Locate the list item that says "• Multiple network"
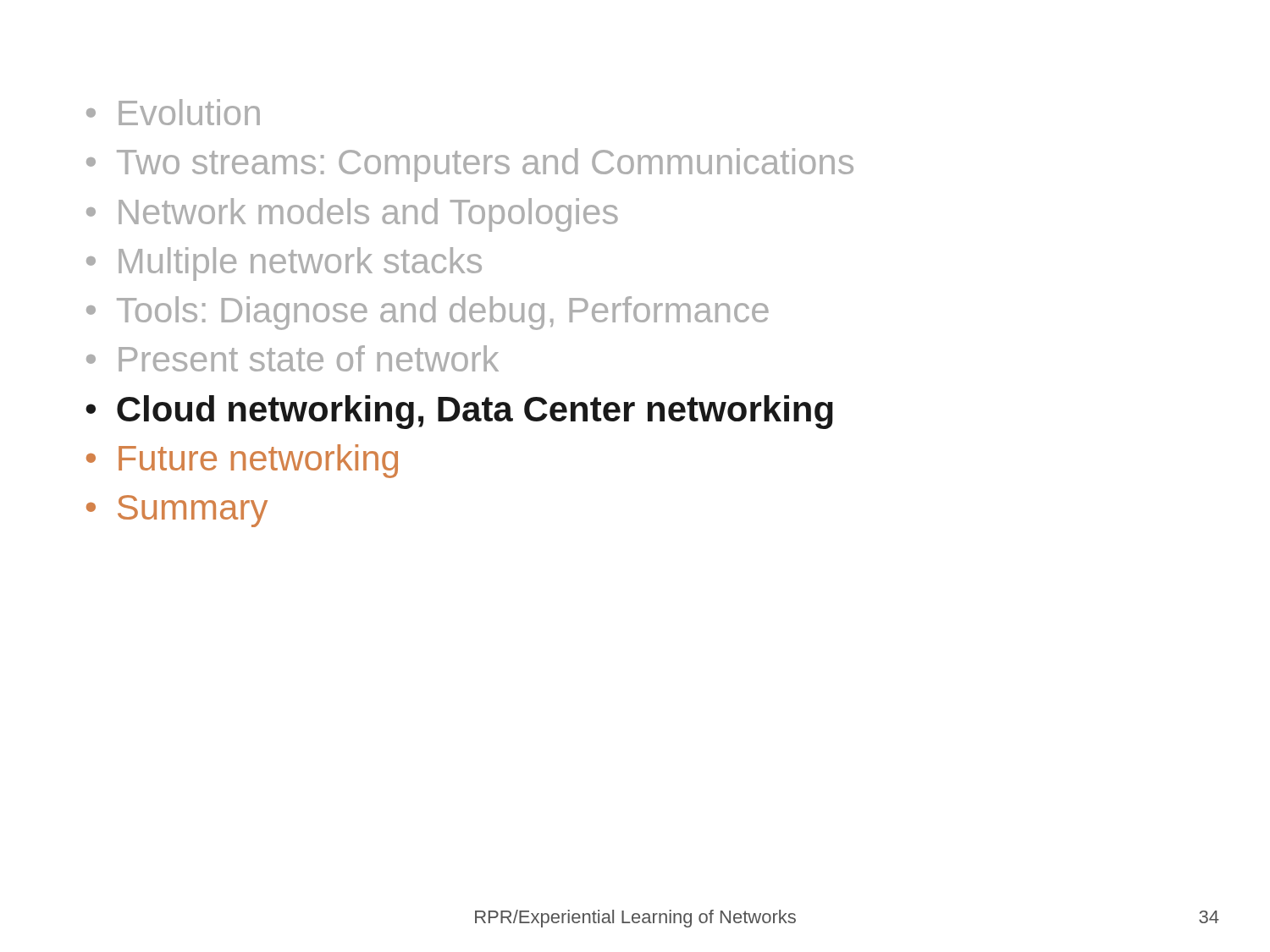This screenshot has height=952, width=1270. point(284,262)
